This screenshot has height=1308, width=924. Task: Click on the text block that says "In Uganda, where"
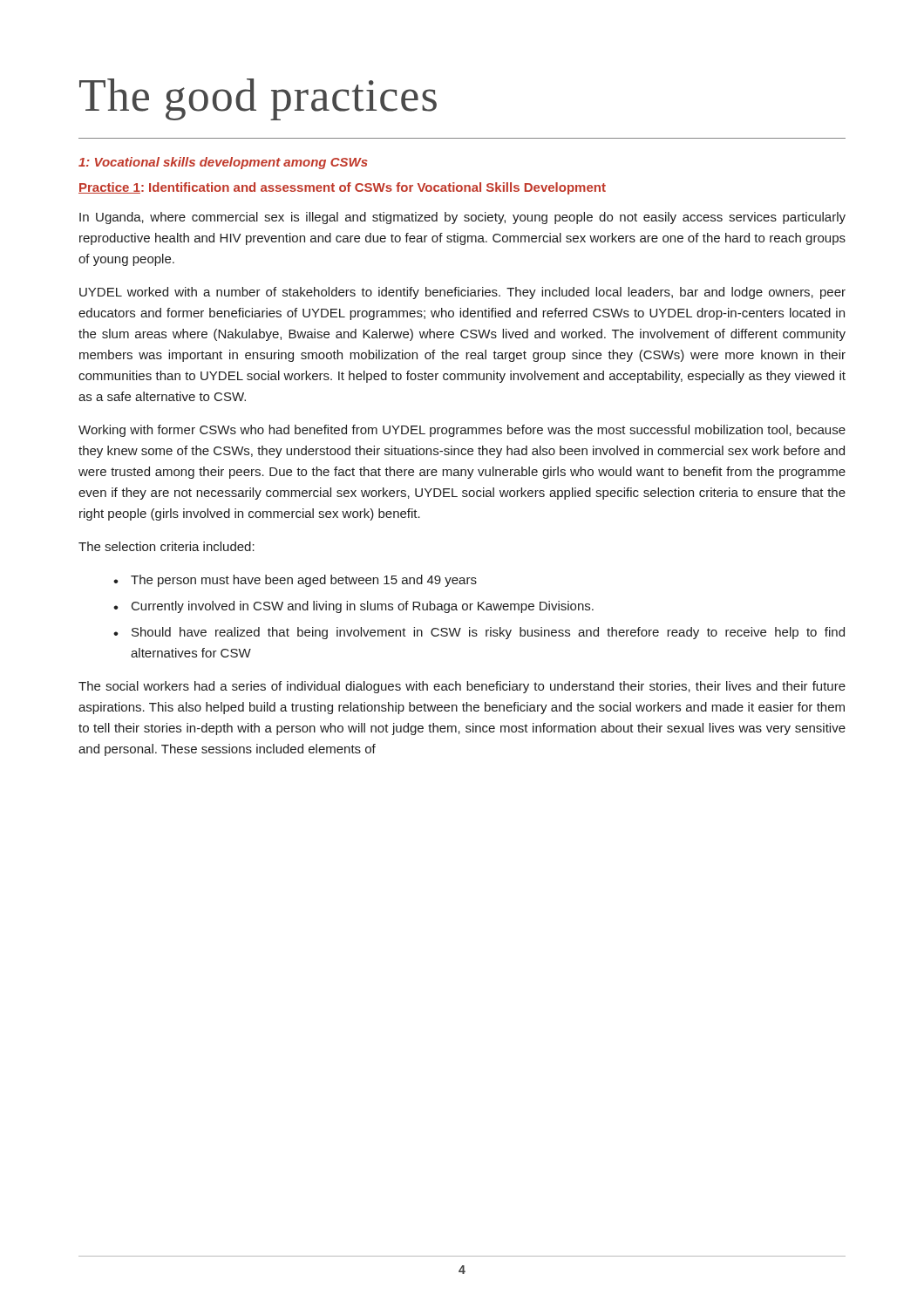(x=462, y=237)
